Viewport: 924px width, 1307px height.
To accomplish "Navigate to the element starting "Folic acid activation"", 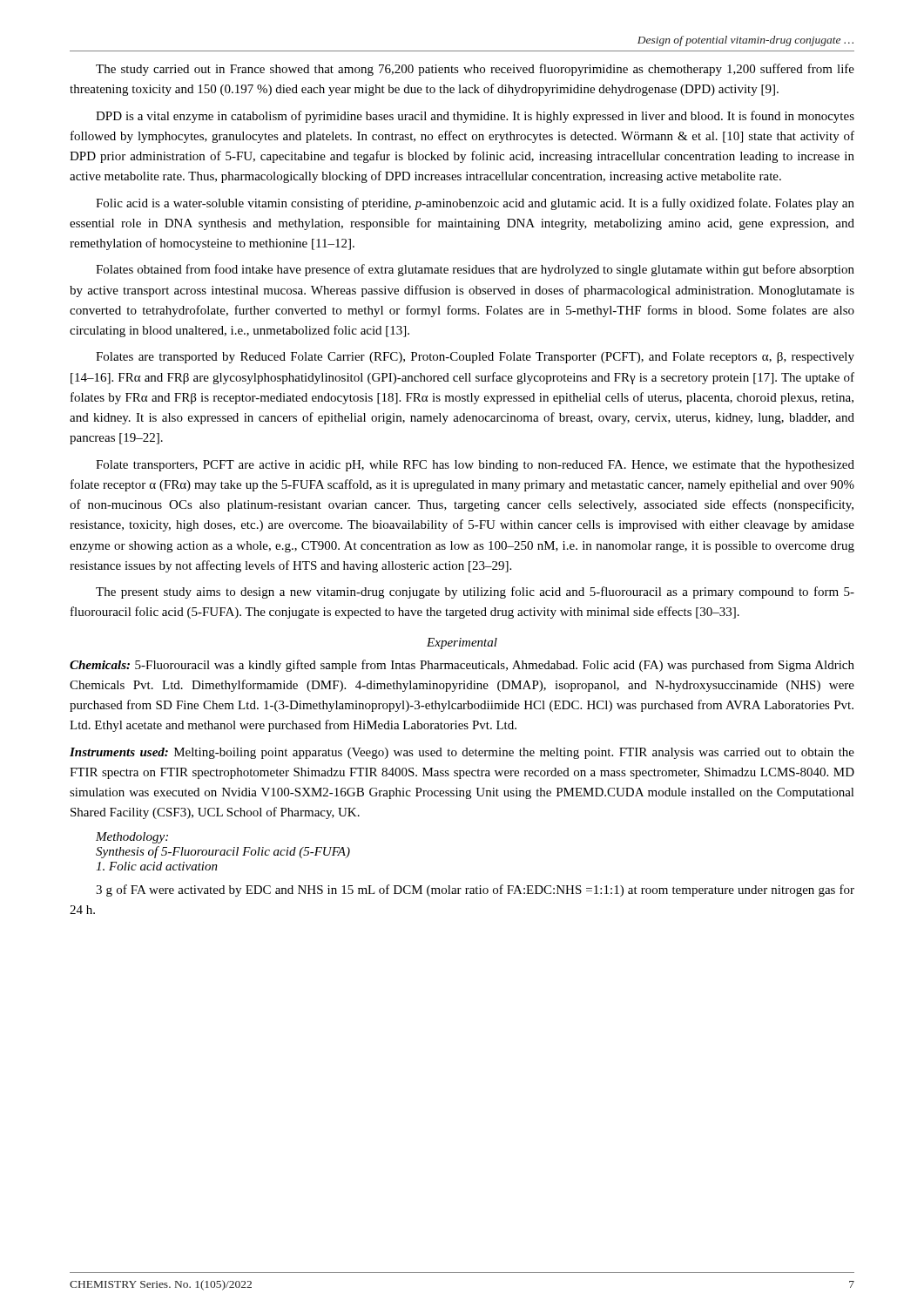I will [157, 866].
